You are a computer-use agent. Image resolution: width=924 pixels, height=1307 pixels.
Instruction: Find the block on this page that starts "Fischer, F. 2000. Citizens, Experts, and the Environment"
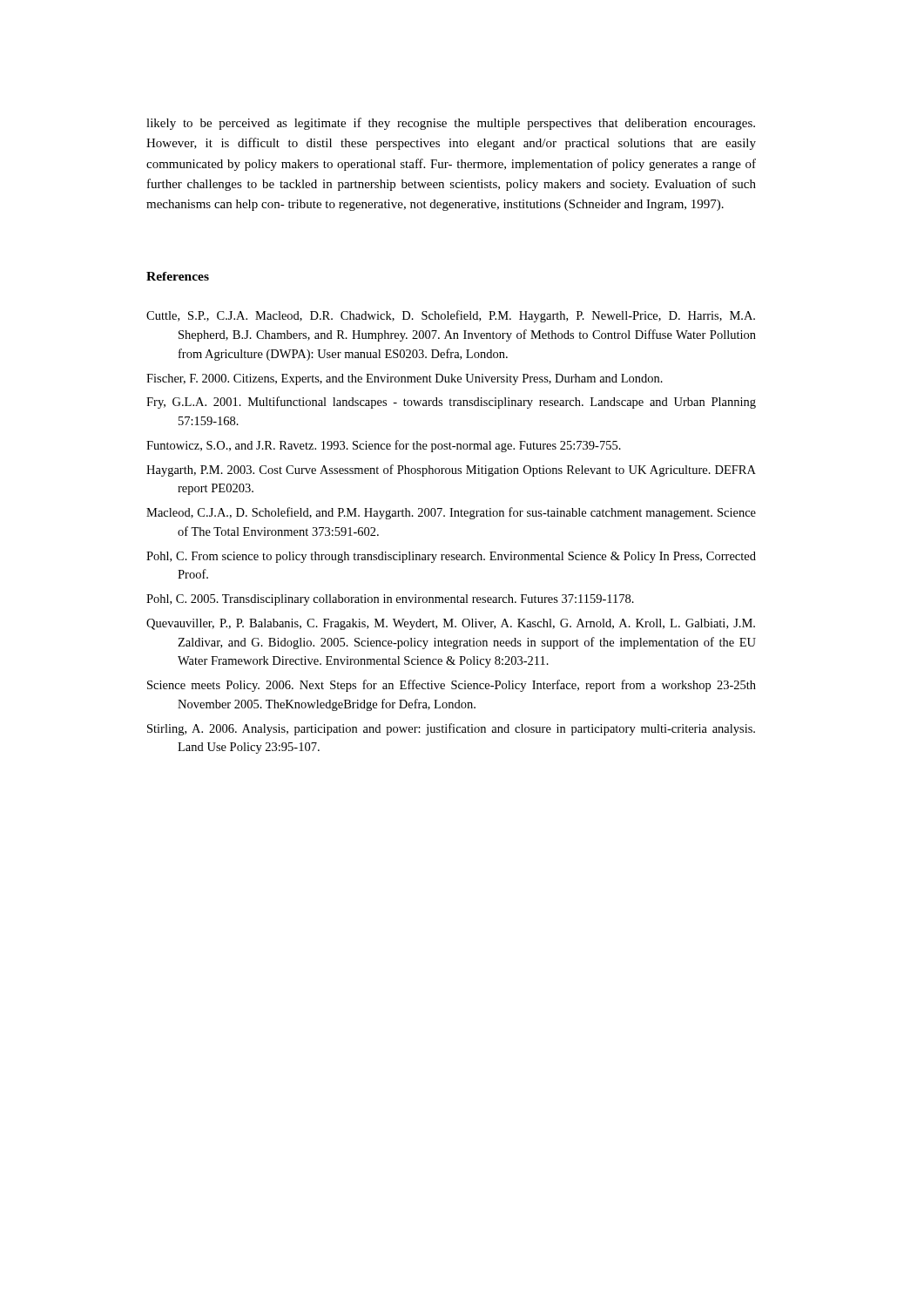click(x=405, y=378)
